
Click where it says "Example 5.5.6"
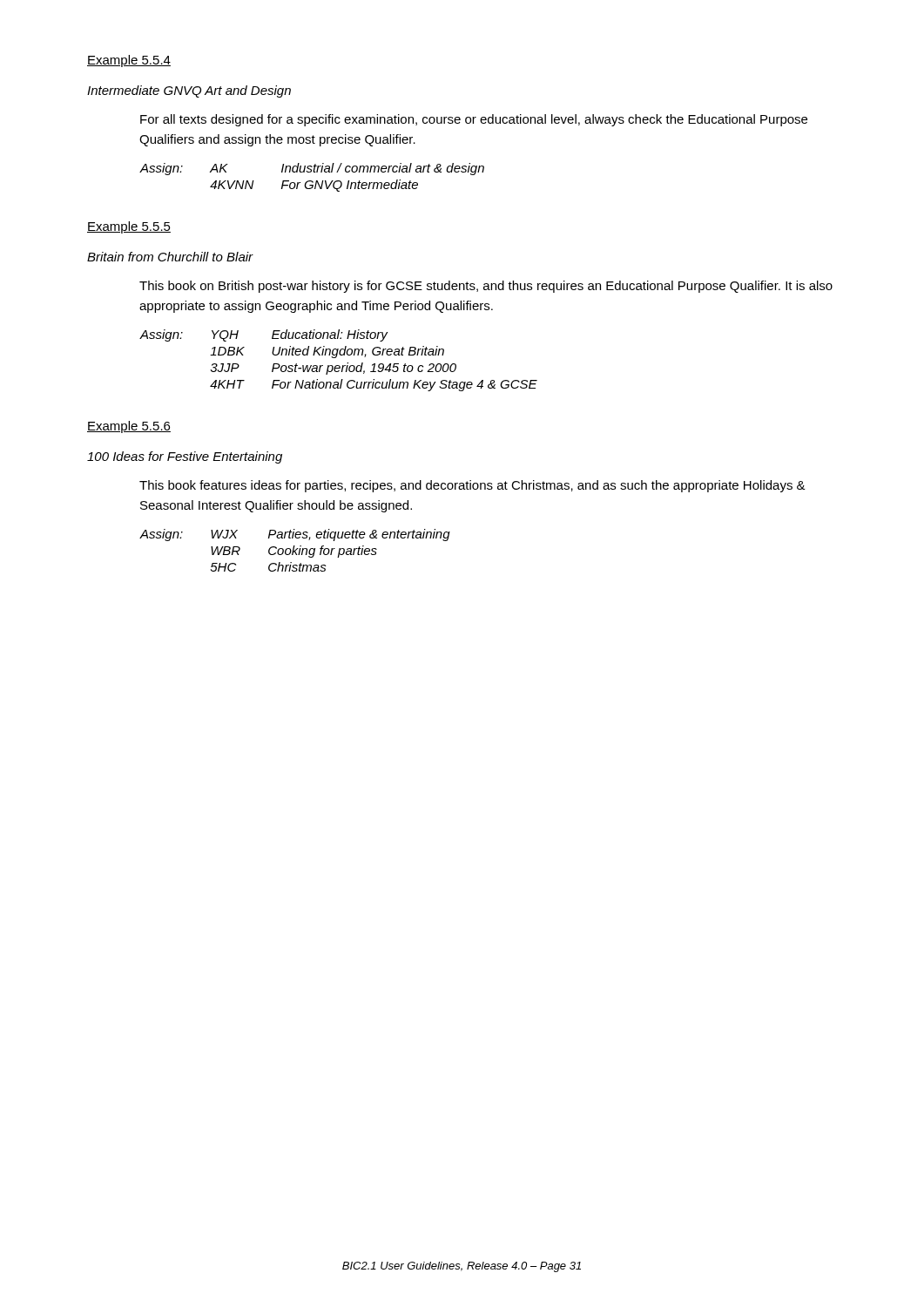tap(129, 426)
